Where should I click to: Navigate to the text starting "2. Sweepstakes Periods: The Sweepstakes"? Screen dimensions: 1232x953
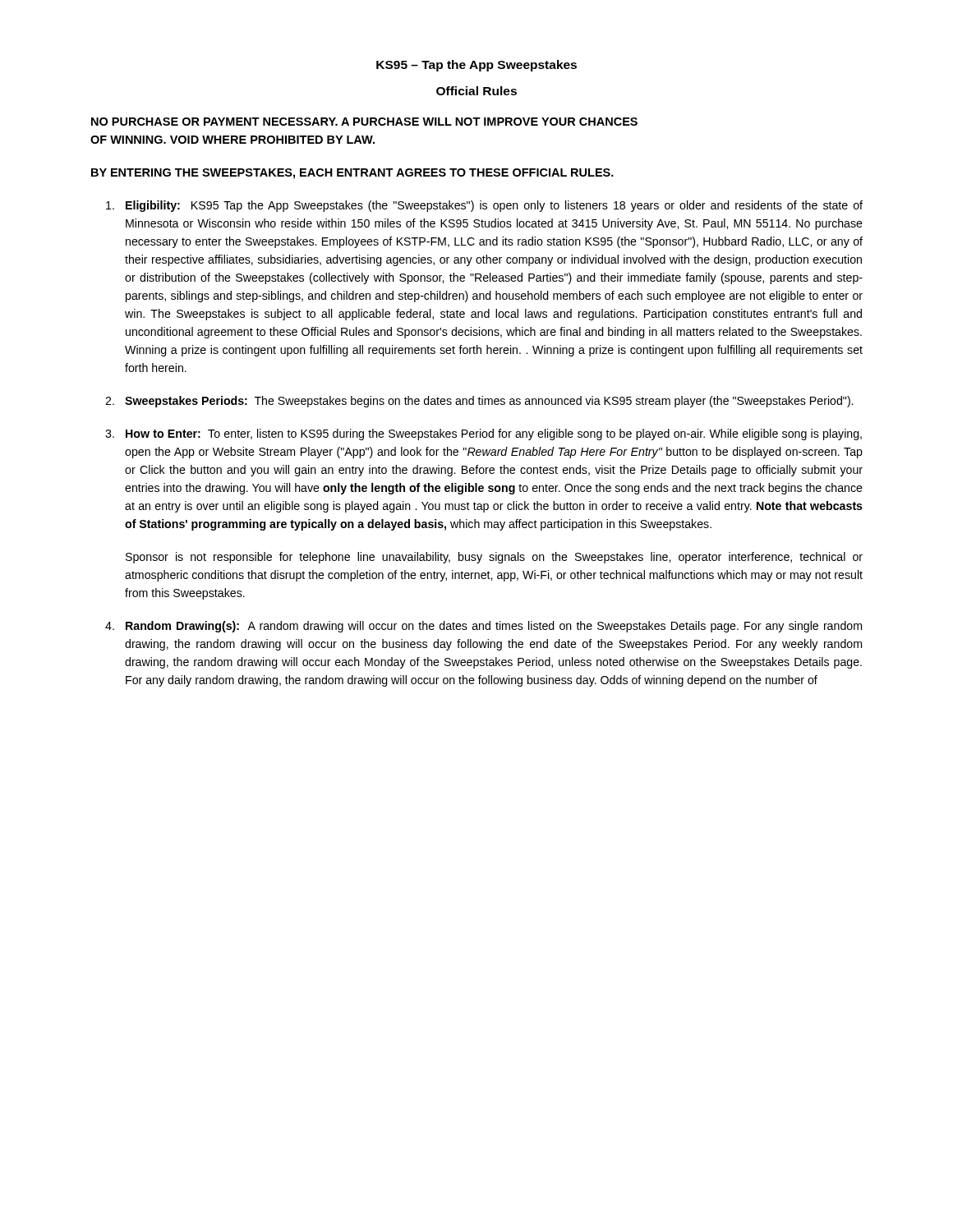tap(484, 401)
